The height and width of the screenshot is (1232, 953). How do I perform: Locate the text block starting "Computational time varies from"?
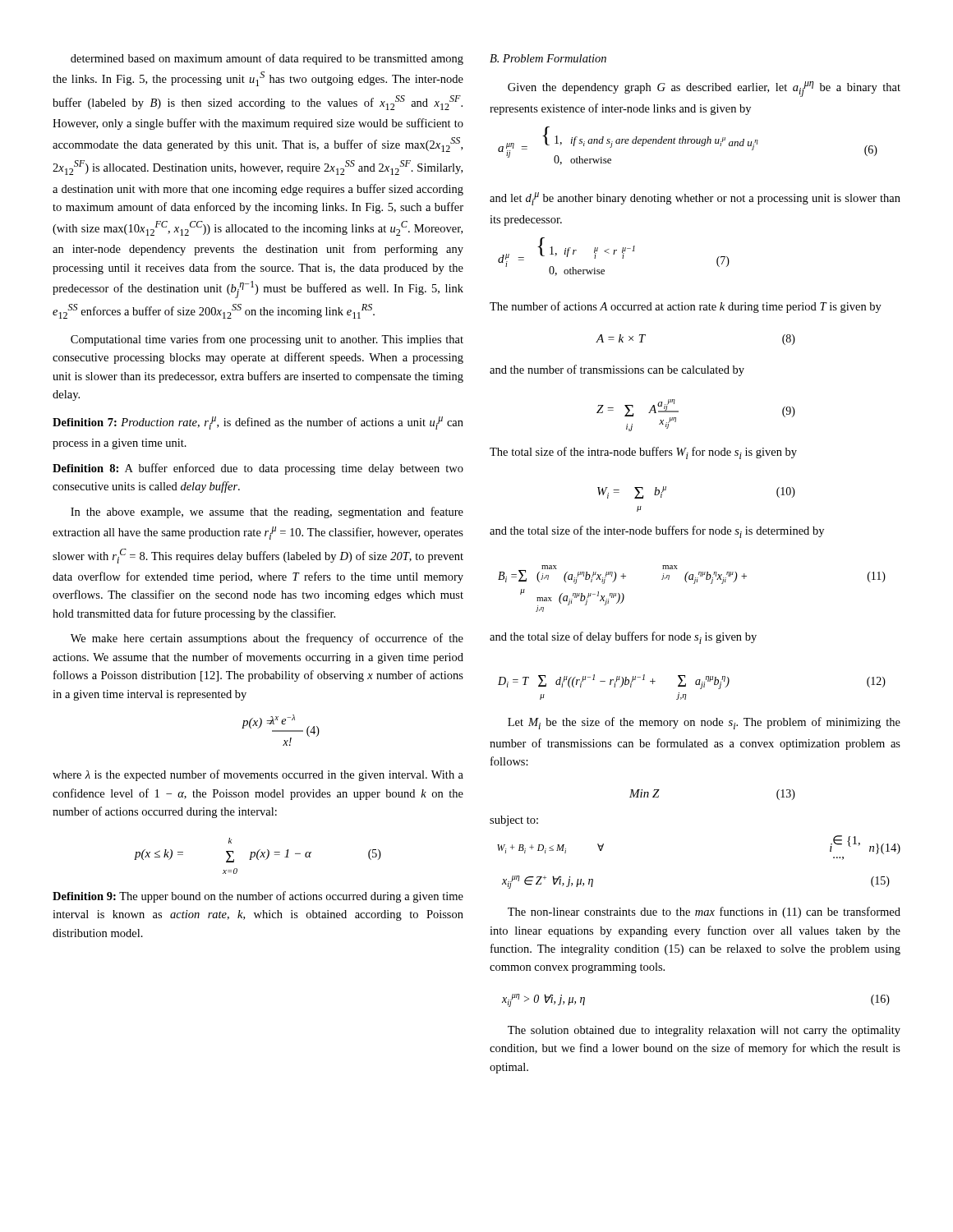tap(258, 367)
